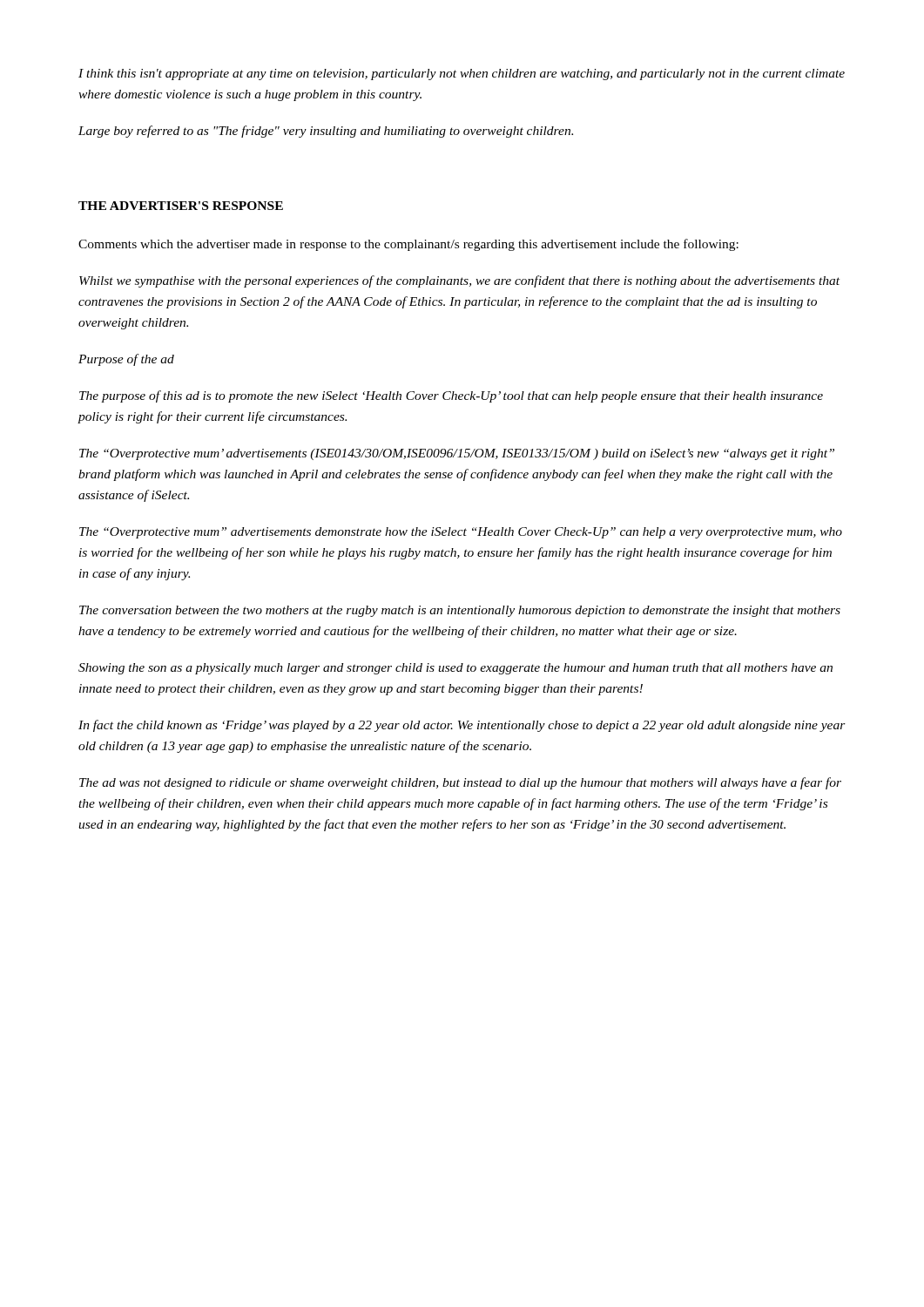Select the passage starting "I think this isn't appropriate at any time"
The image size is (924, 1307).
pyautogui.click(x=462, y=84)
